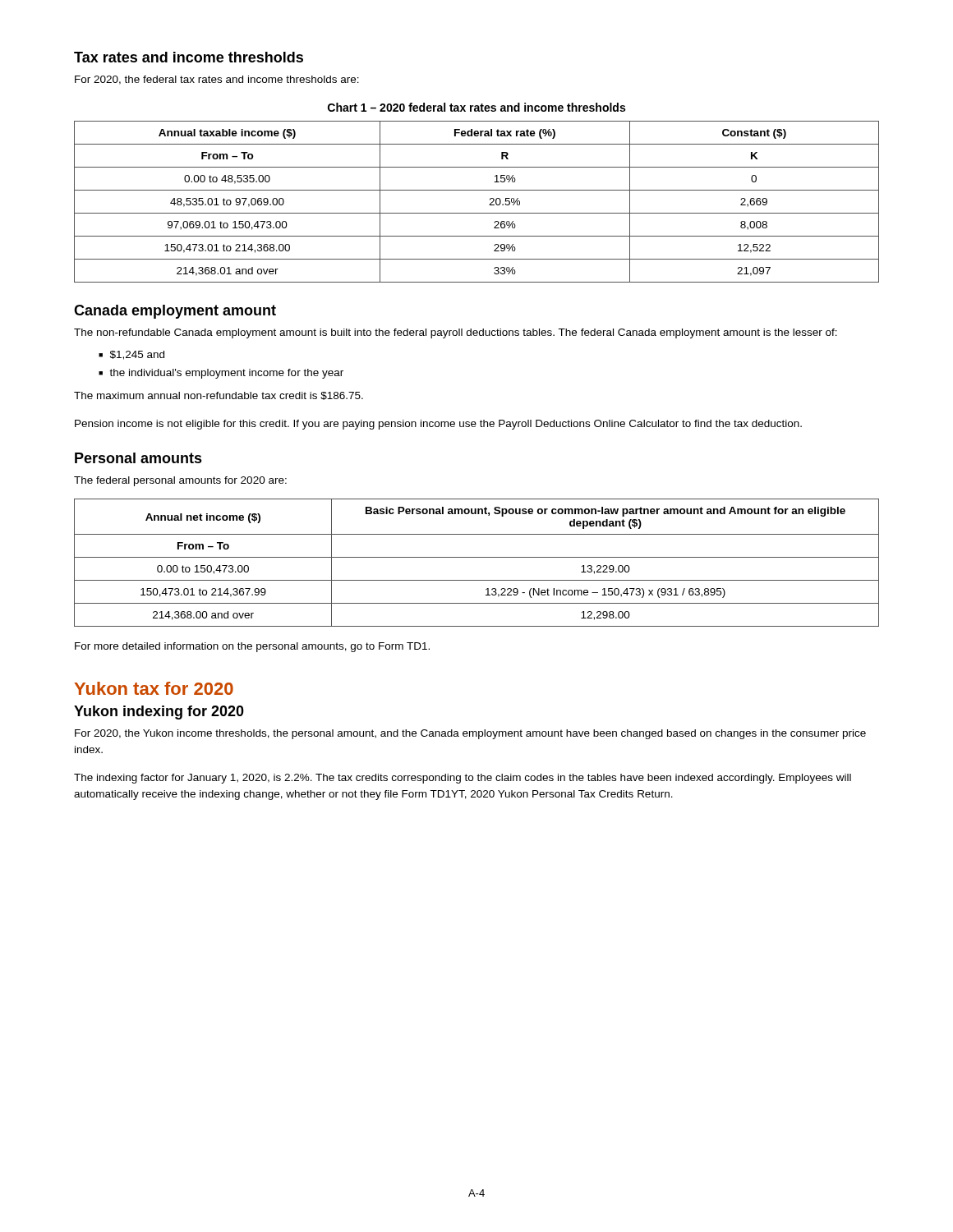This screenshot has width=953, height=1232.
Task: Find the passage starting "Personal amounts"
Action: coord(138,458)
